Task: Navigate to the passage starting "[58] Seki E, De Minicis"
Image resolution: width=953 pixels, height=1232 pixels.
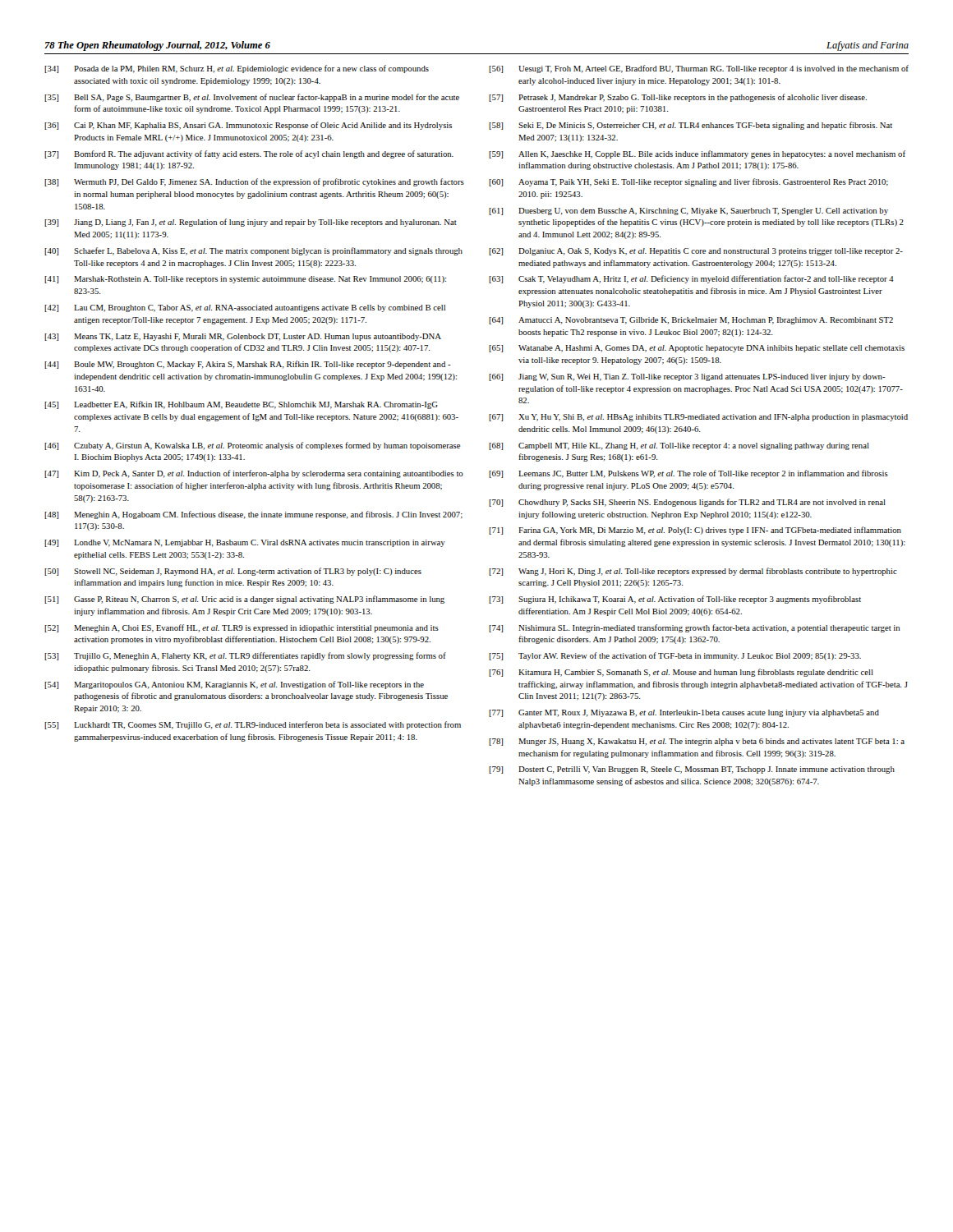Action: point(699,131)
